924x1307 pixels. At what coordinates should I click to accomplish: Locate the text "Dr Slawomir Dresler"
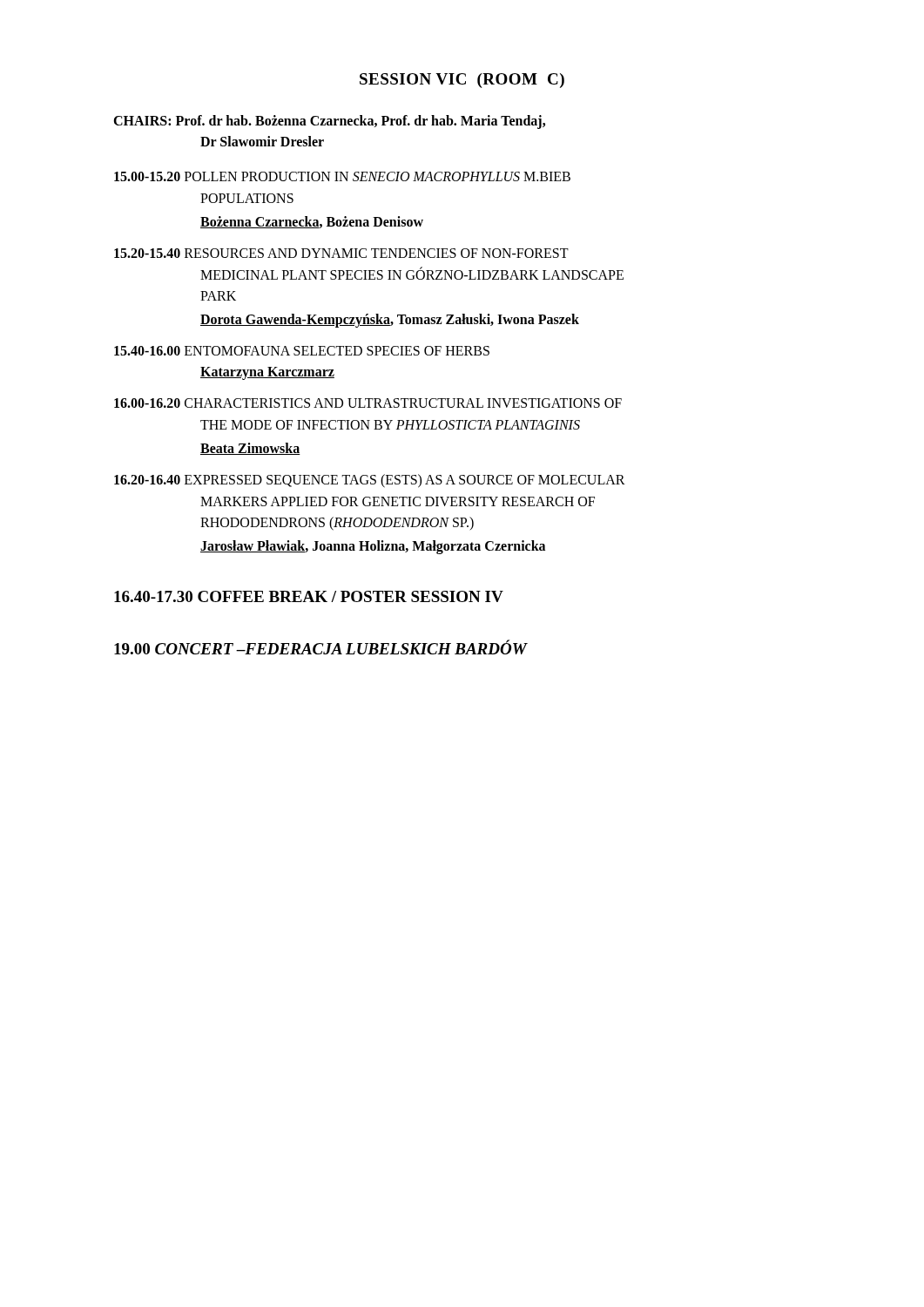262,142
